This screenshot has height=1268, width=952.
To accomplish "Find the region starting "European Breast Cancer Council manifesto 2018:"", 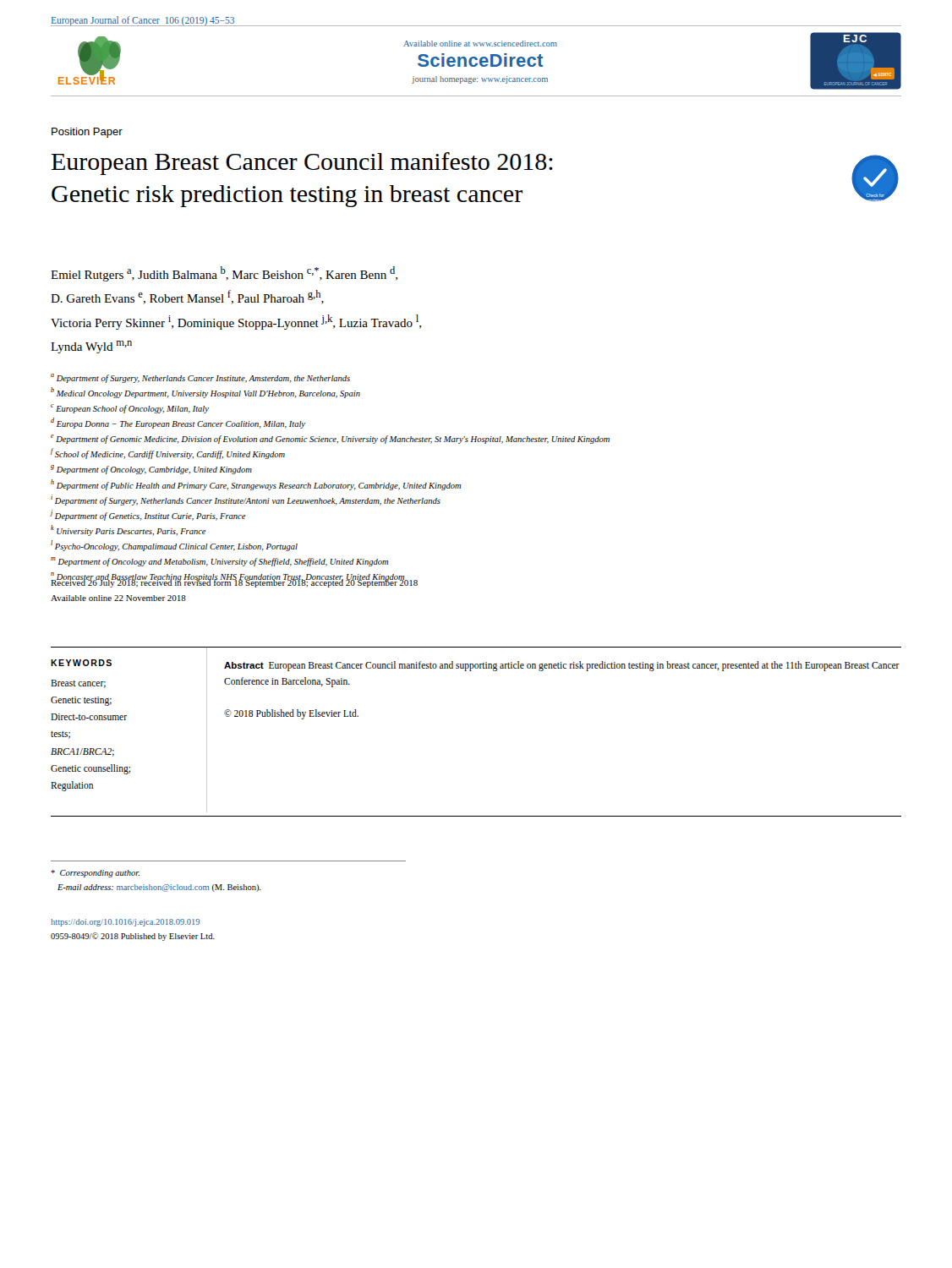I will (x=444, y=178).
